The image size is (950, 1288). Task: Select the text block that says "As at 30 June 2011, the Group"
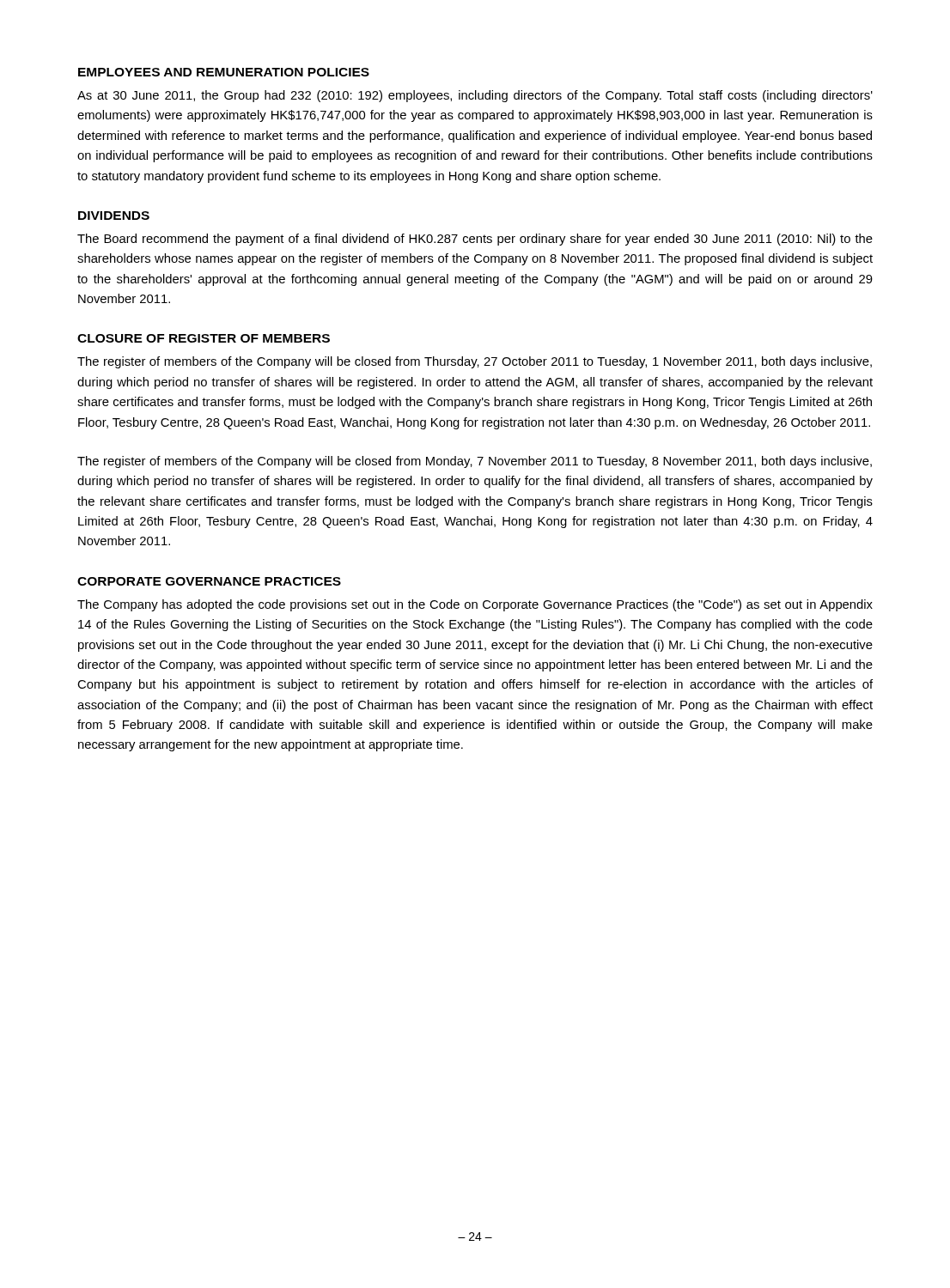click(475, 135)
